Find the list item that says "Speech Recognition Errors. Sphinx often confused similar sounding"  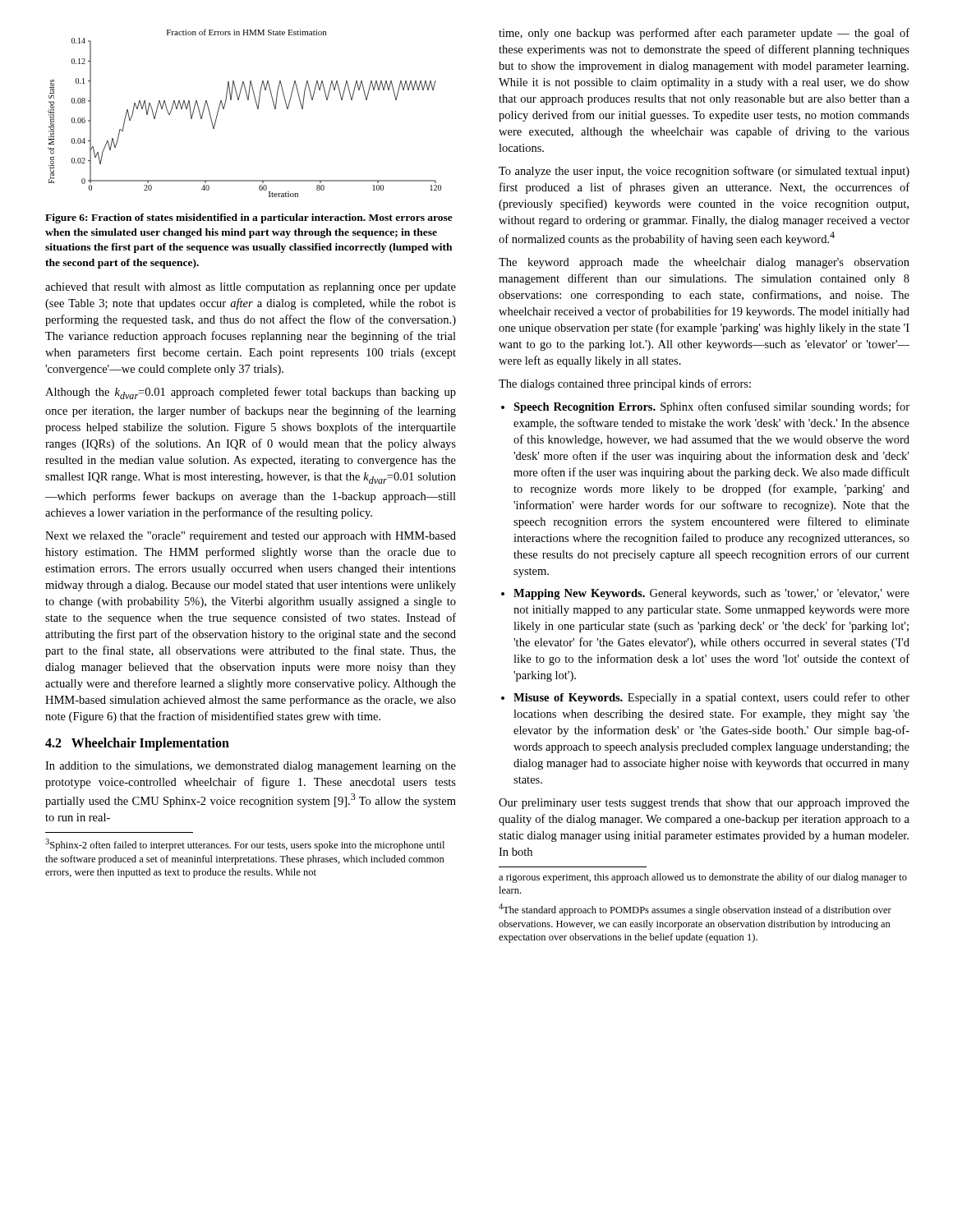point(711,489)
